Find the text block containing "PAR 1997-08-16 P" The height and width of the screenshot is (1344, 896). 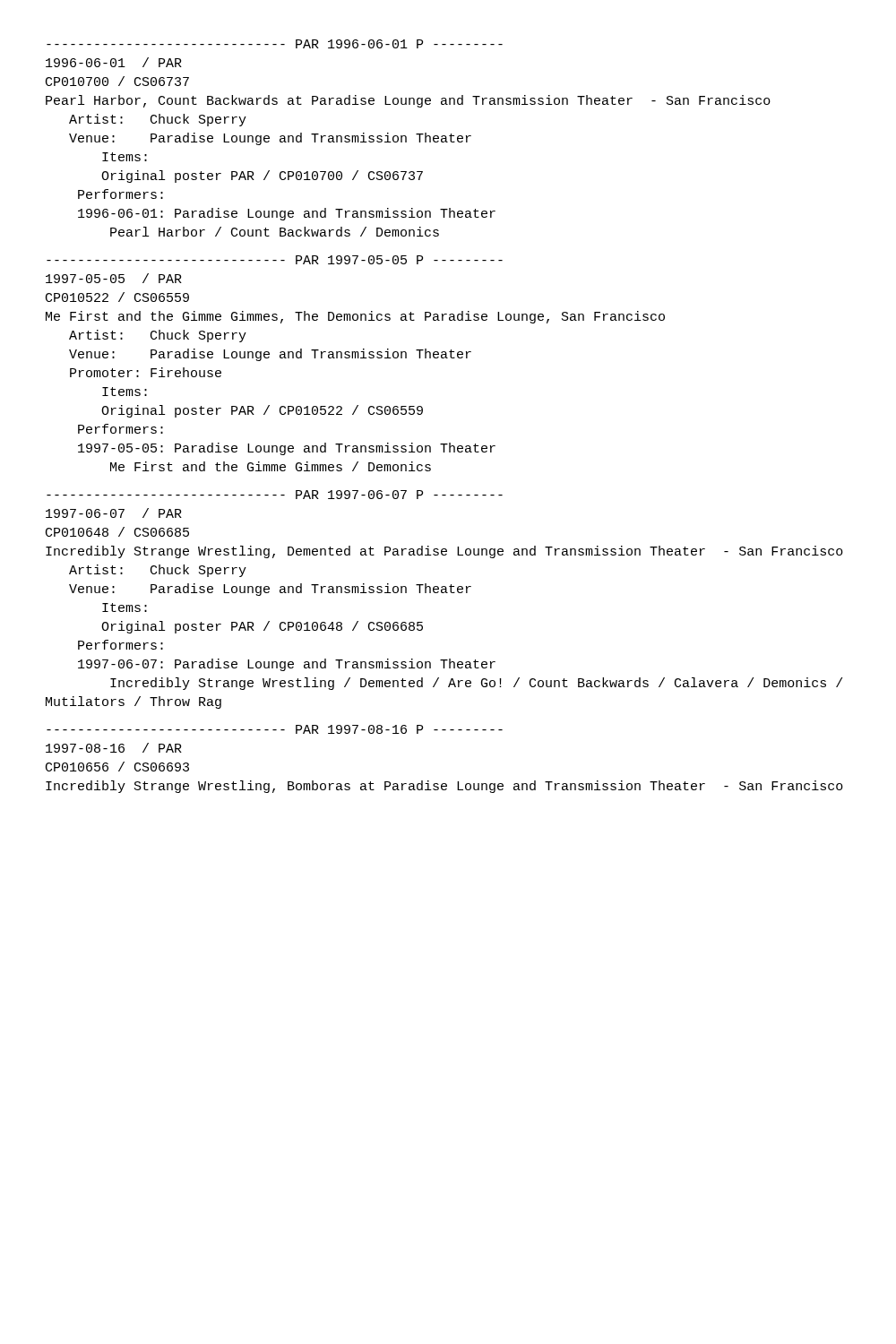point(275,729)
